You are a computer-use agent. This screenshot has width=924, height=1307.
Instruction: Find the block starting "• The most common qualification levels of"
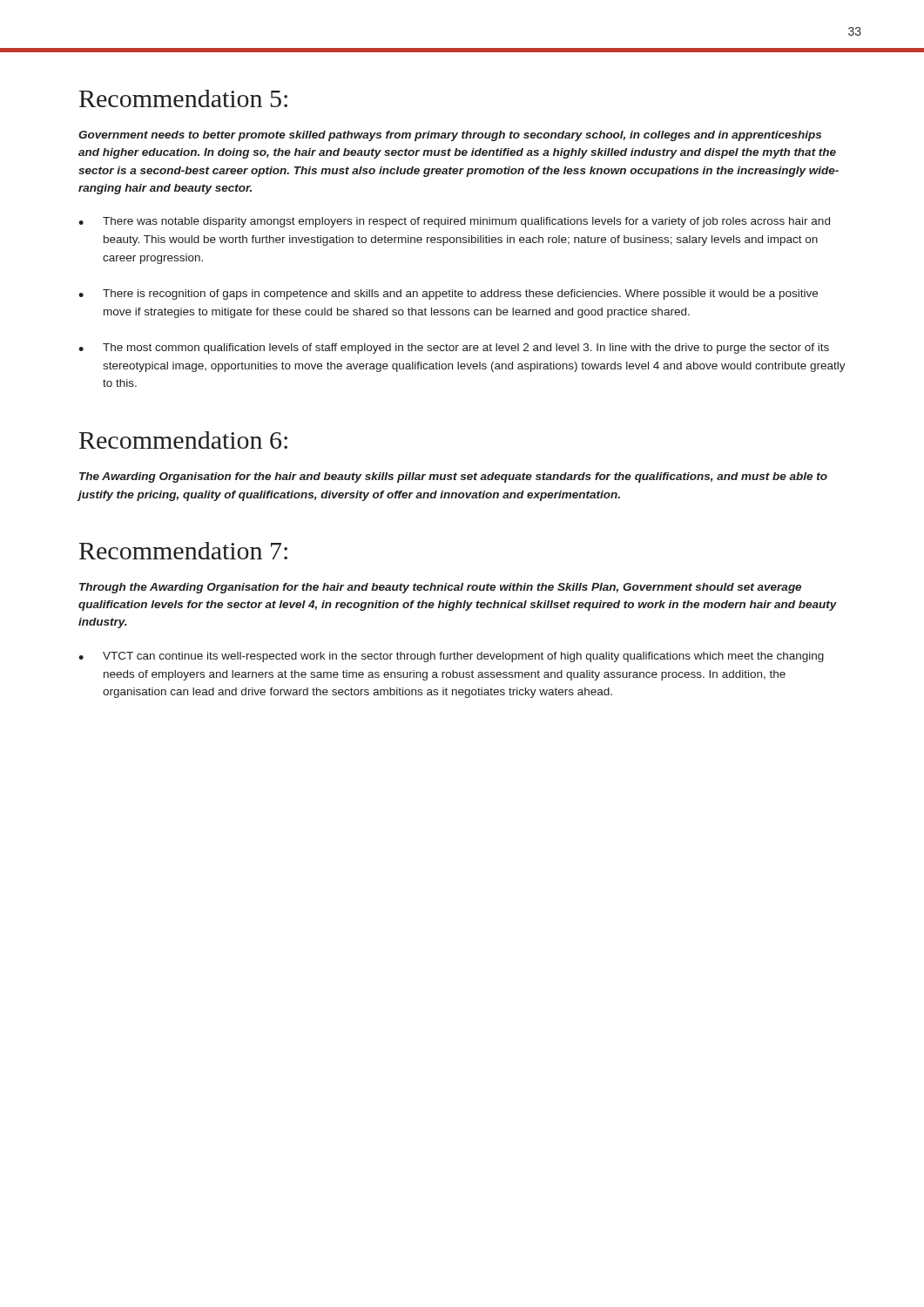point(462,366)
